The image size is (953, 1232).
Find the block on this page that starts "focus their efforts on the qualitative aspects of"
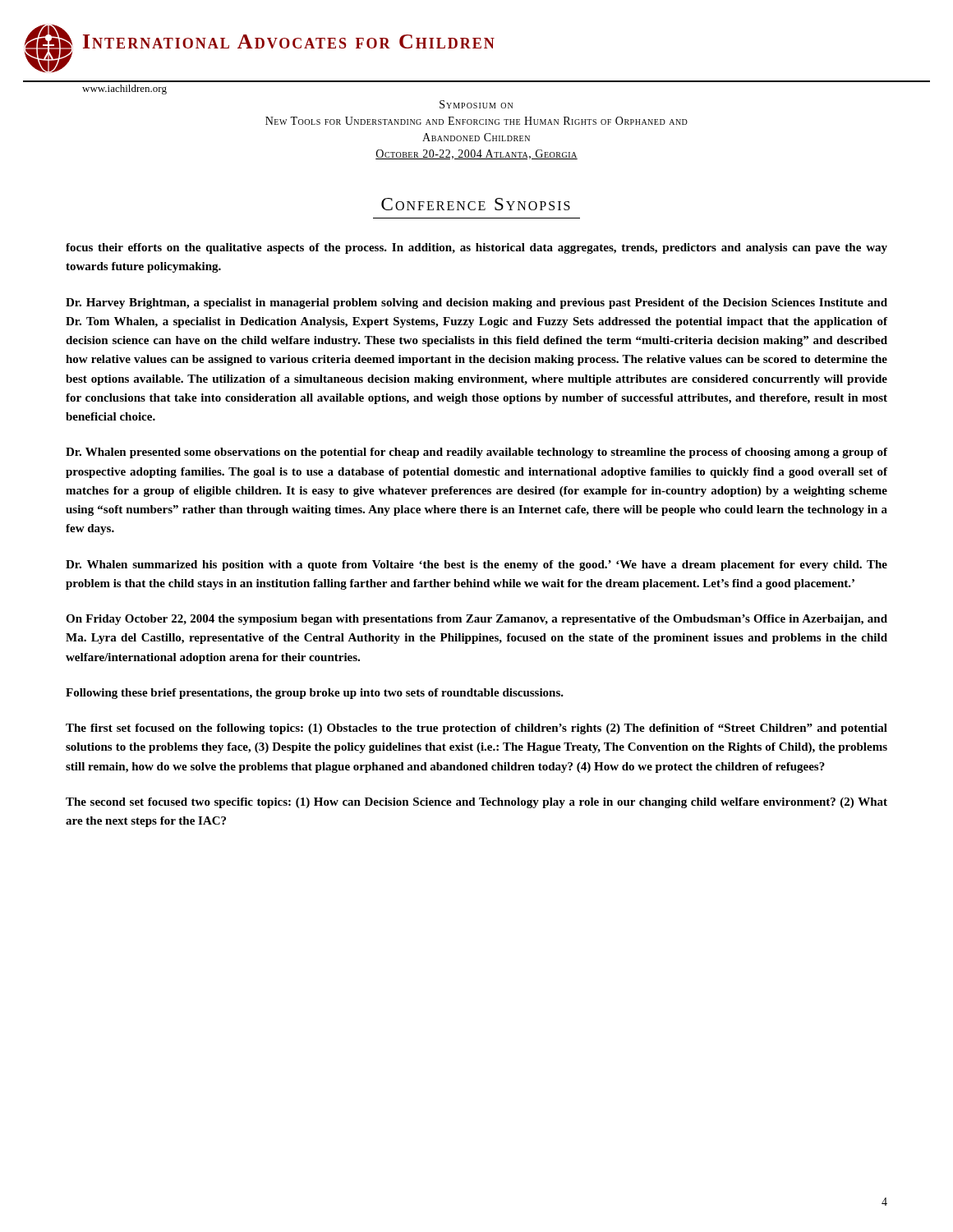476,257
